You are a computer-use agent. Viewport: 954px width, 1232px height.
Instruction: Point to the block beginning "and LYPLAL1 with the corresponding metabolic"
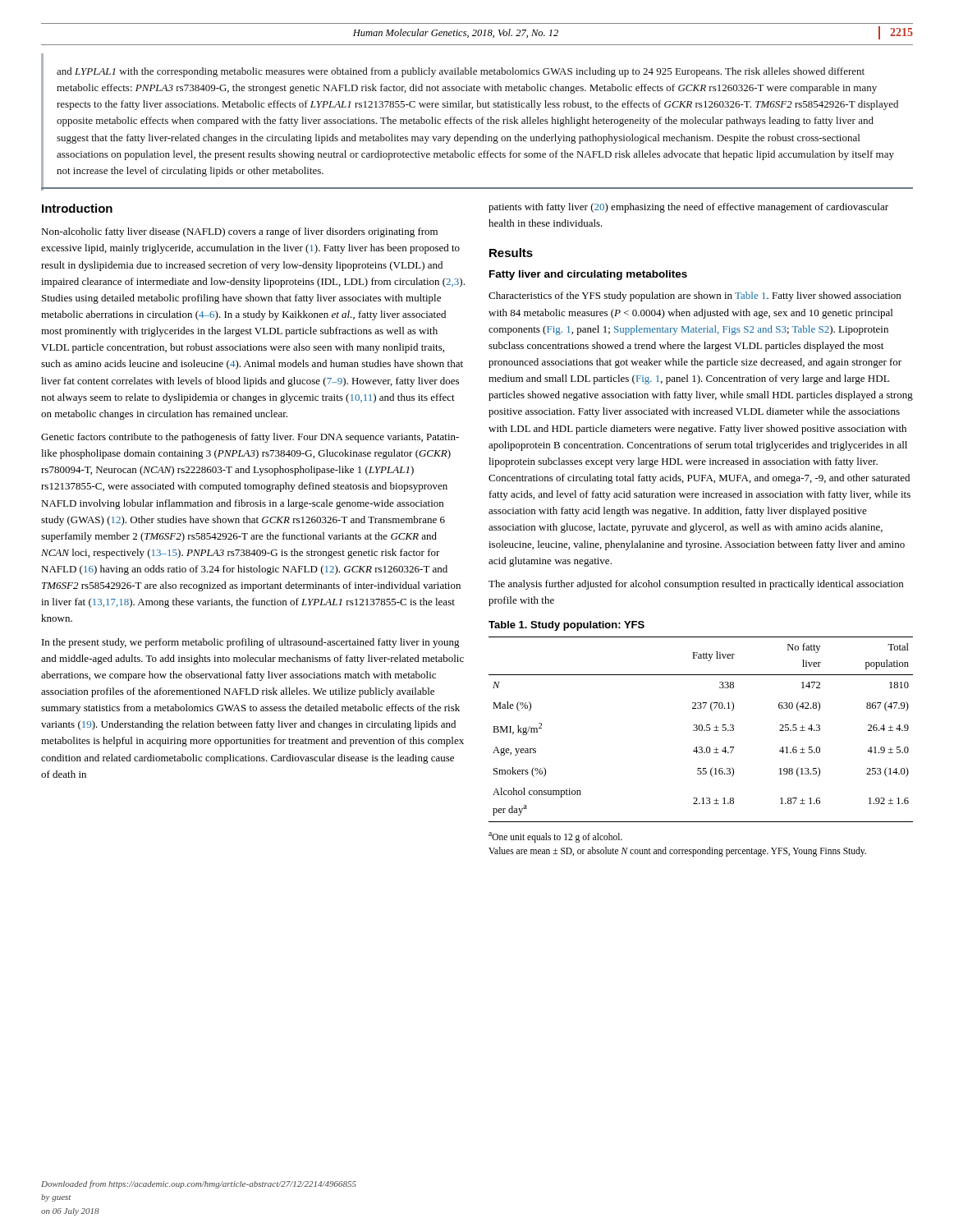coord(478,121)
